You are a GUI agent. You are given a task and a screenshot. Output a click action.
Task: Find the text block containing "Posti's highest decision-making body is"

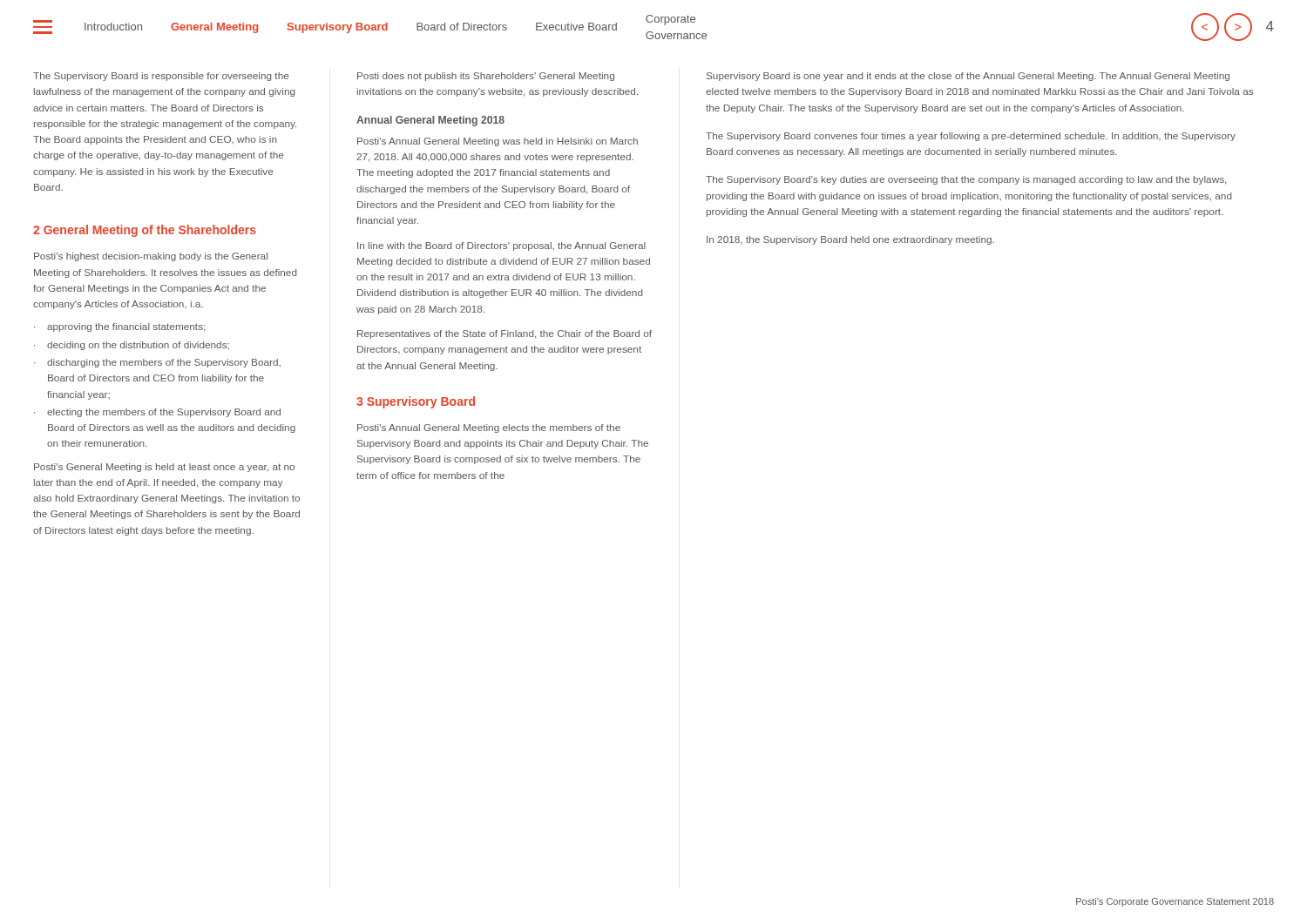[165, 280]
